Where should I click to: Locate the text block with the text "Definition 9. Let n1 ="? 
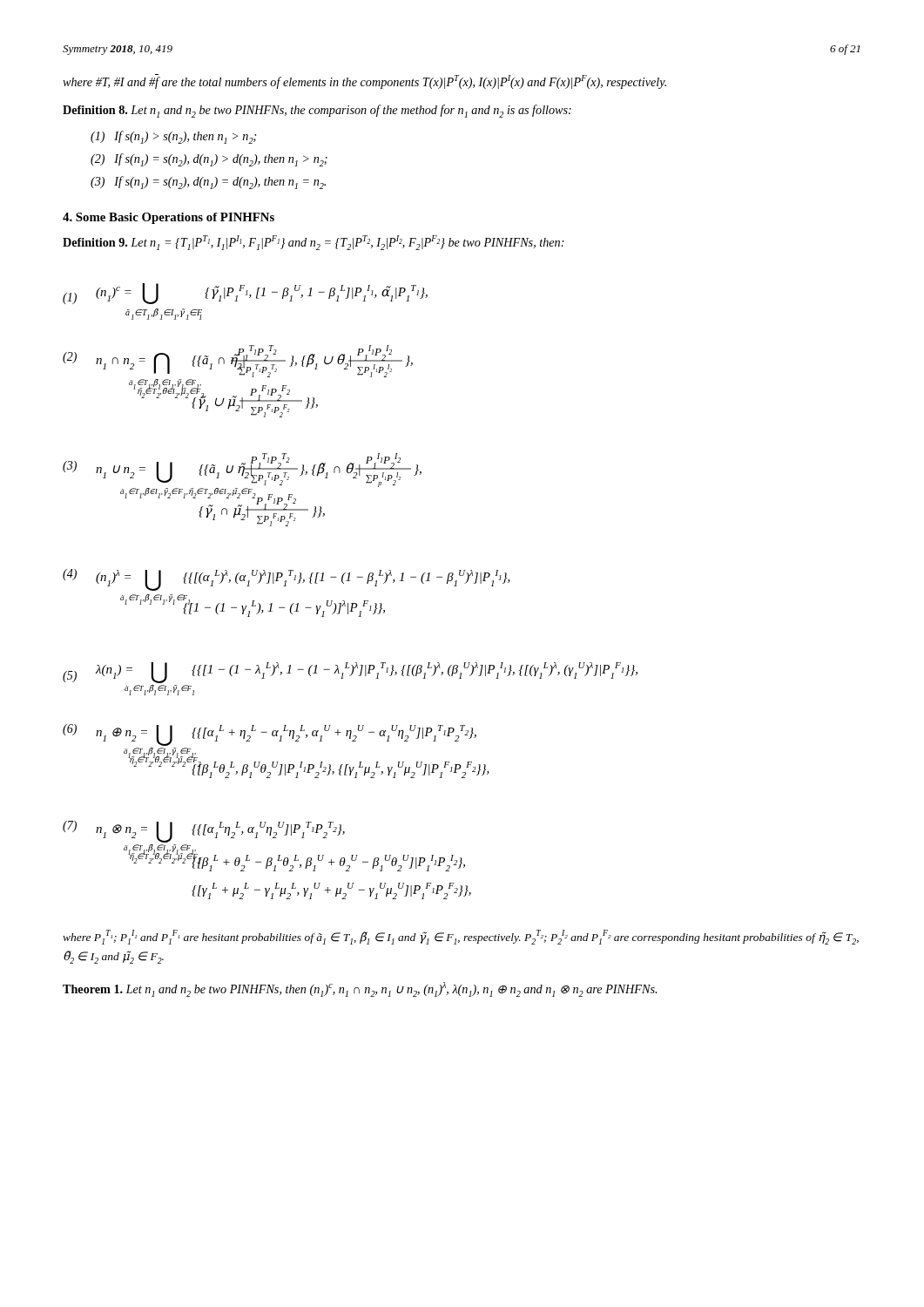coord(314,243)
